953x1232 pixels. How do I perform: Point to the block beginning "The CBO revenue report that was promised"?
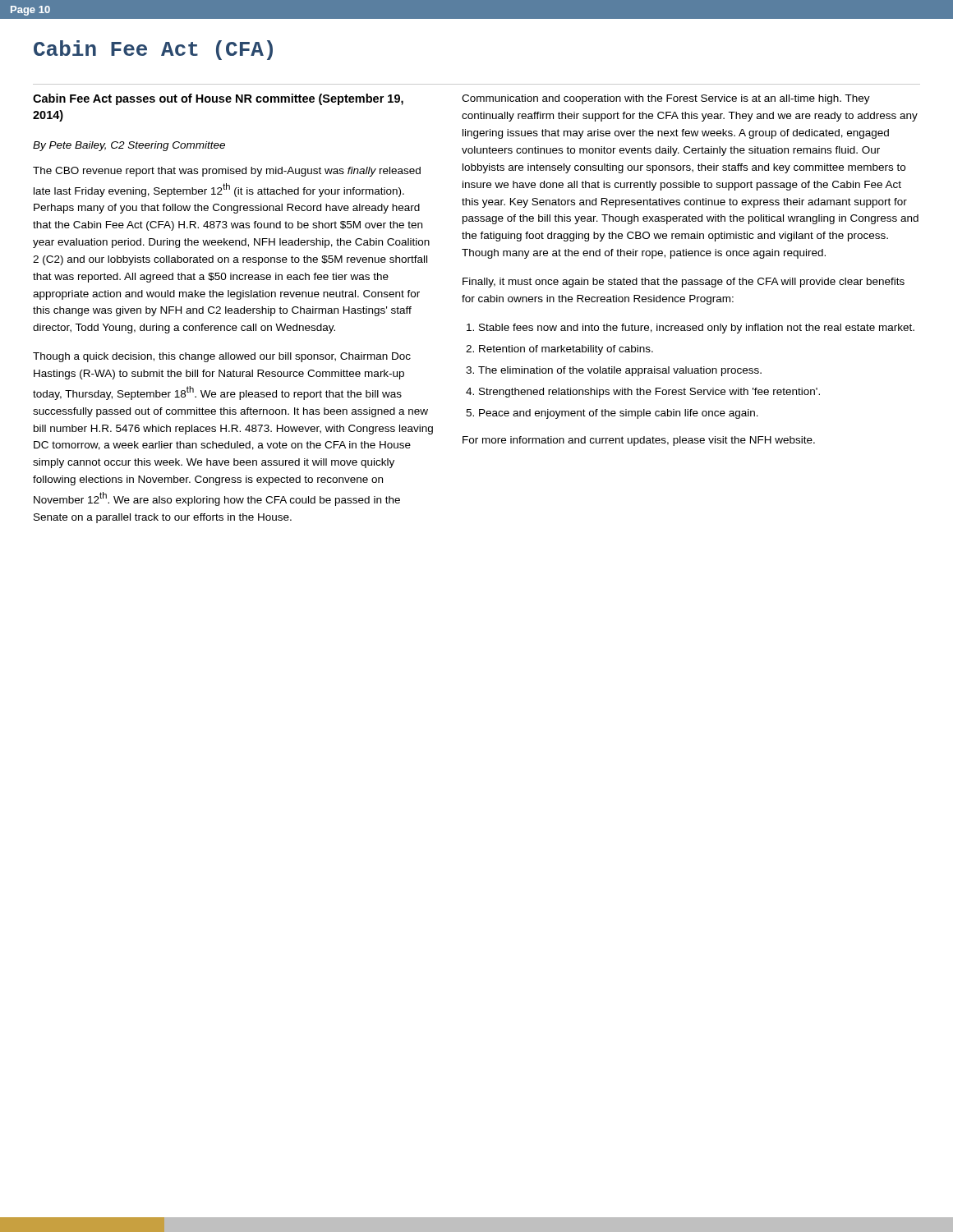click(x=234, y=250)
